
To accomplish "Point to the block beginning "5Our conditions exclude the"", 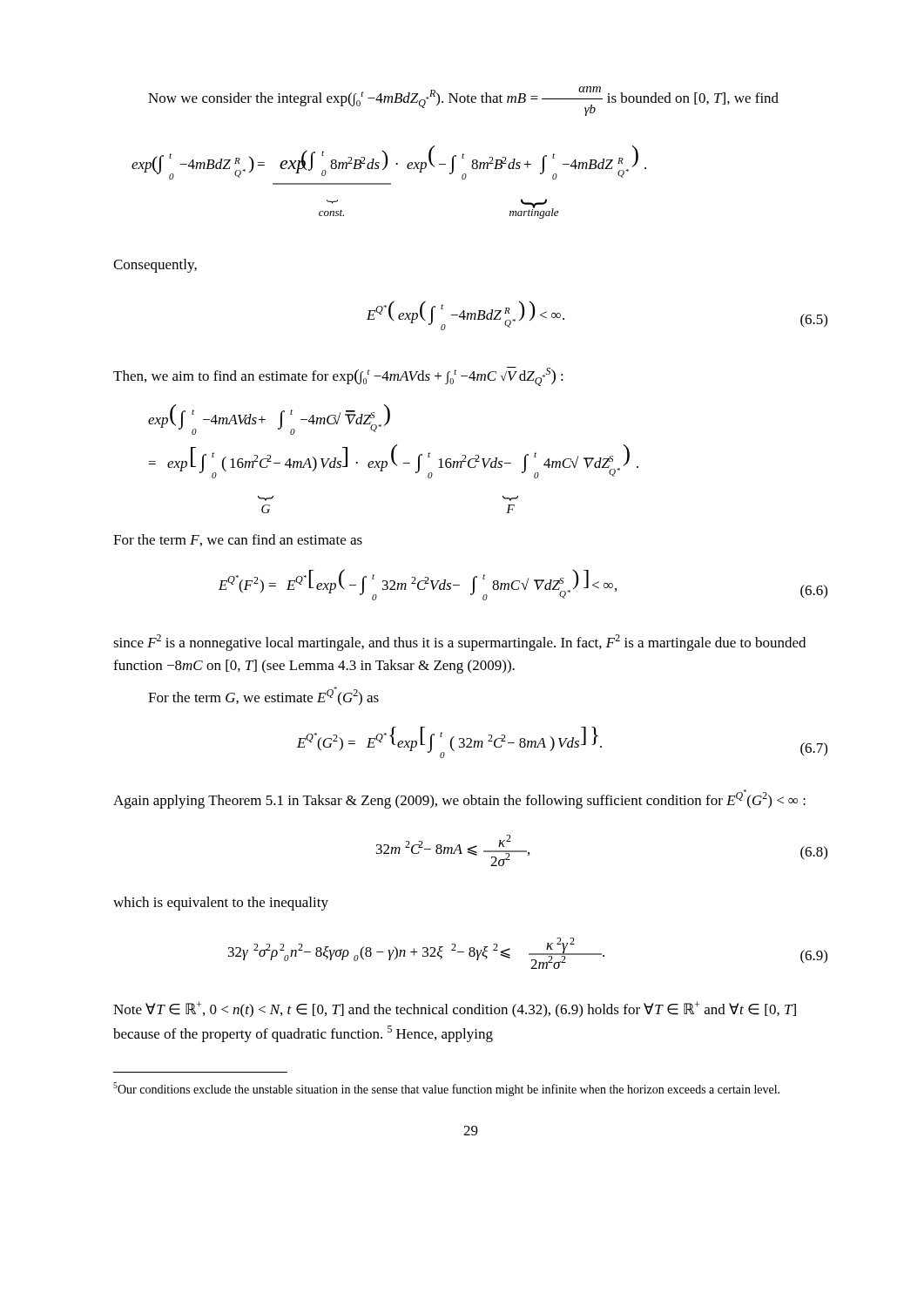I will [447, 1088].
